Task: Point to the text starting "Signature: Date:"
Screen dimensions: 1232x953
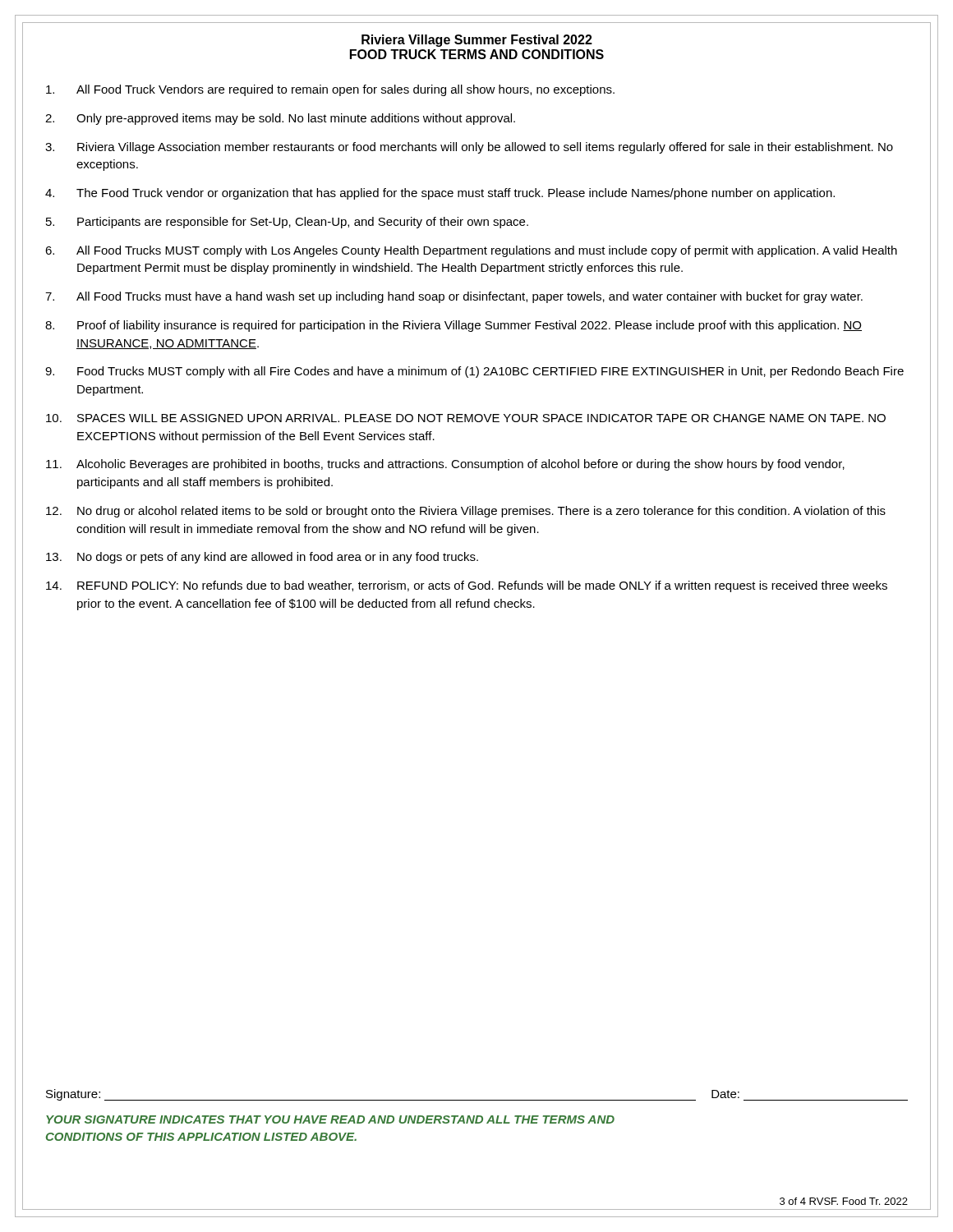Action: click(476, 1093)
